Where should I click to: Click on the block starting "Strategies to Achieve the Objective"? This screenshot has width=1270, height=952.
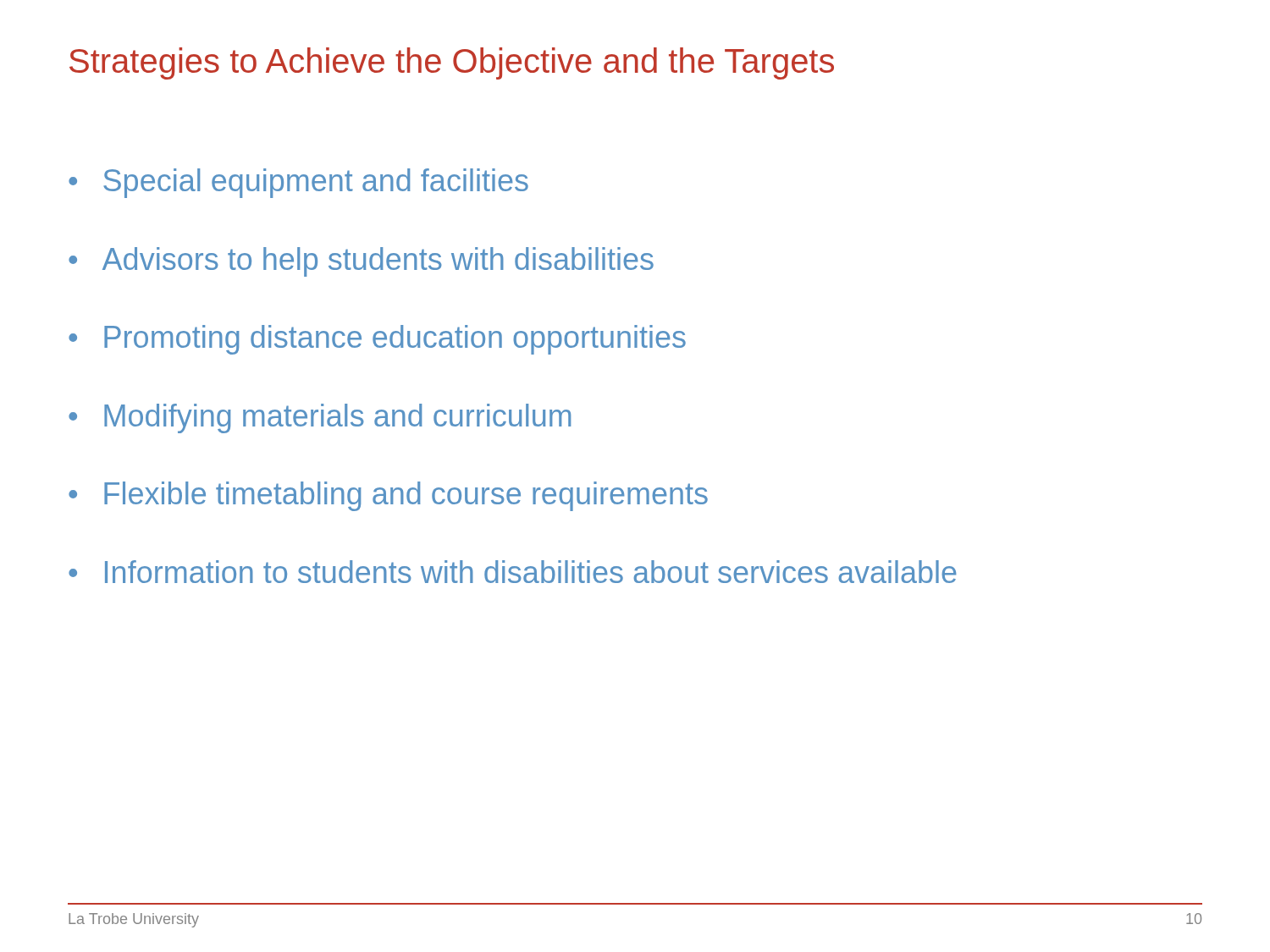pos(451,61)
